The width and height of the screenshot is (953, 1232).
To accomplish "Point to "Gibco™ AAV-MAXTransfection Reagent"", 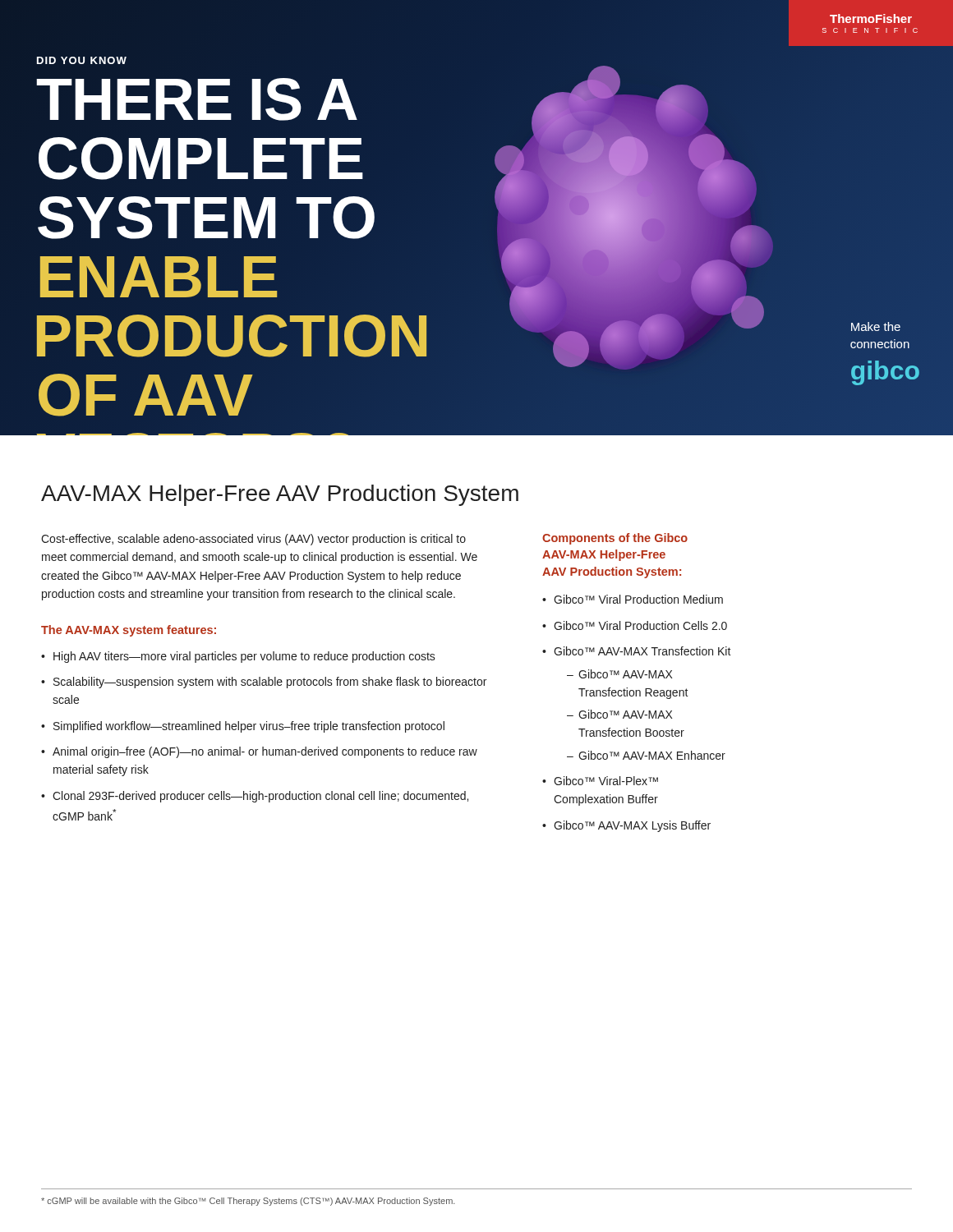I will (x=633, y=683).
